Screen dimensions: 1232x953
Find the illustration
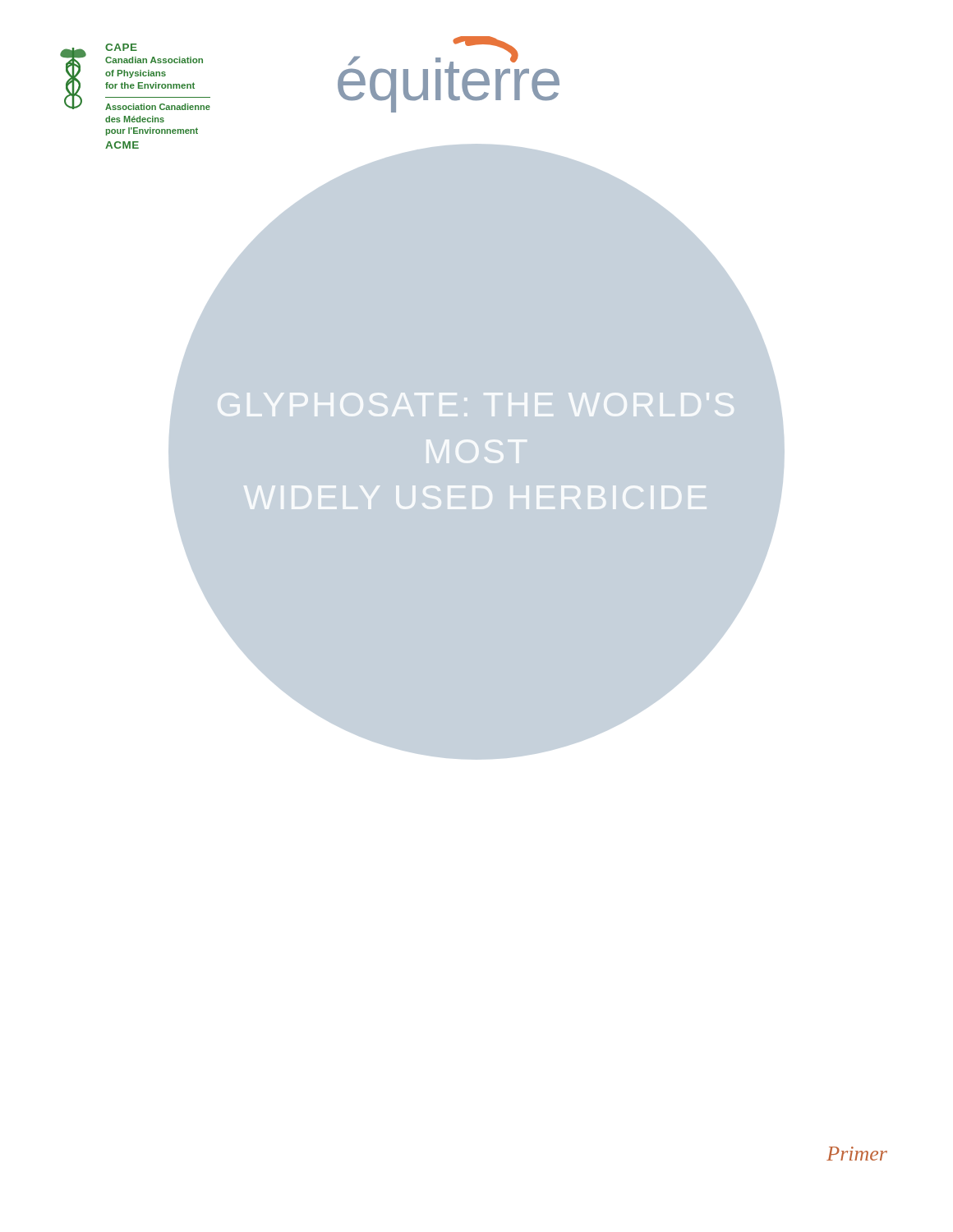click(476, 452)
